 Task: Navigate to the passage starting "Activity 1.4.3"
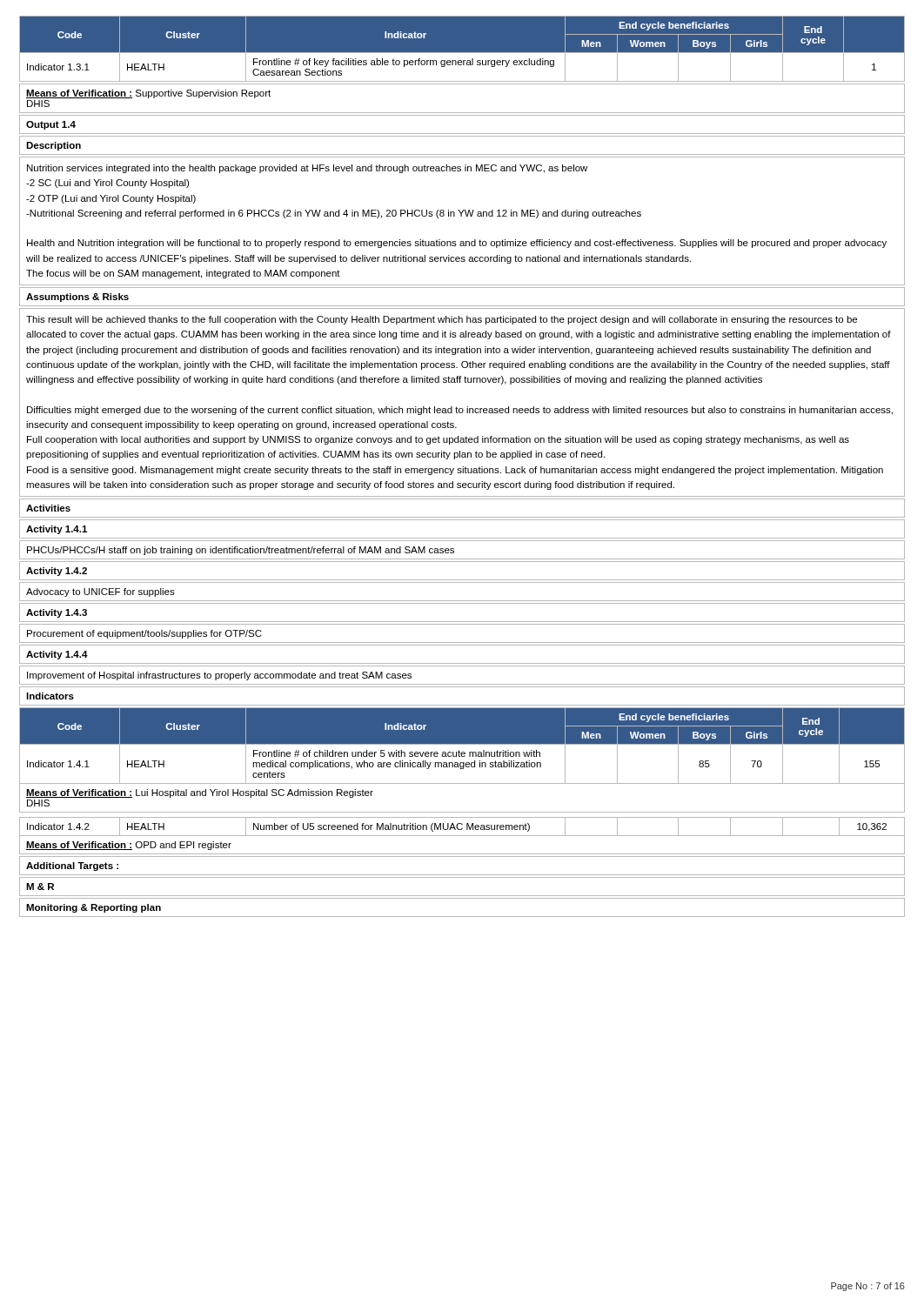[462, 613]
